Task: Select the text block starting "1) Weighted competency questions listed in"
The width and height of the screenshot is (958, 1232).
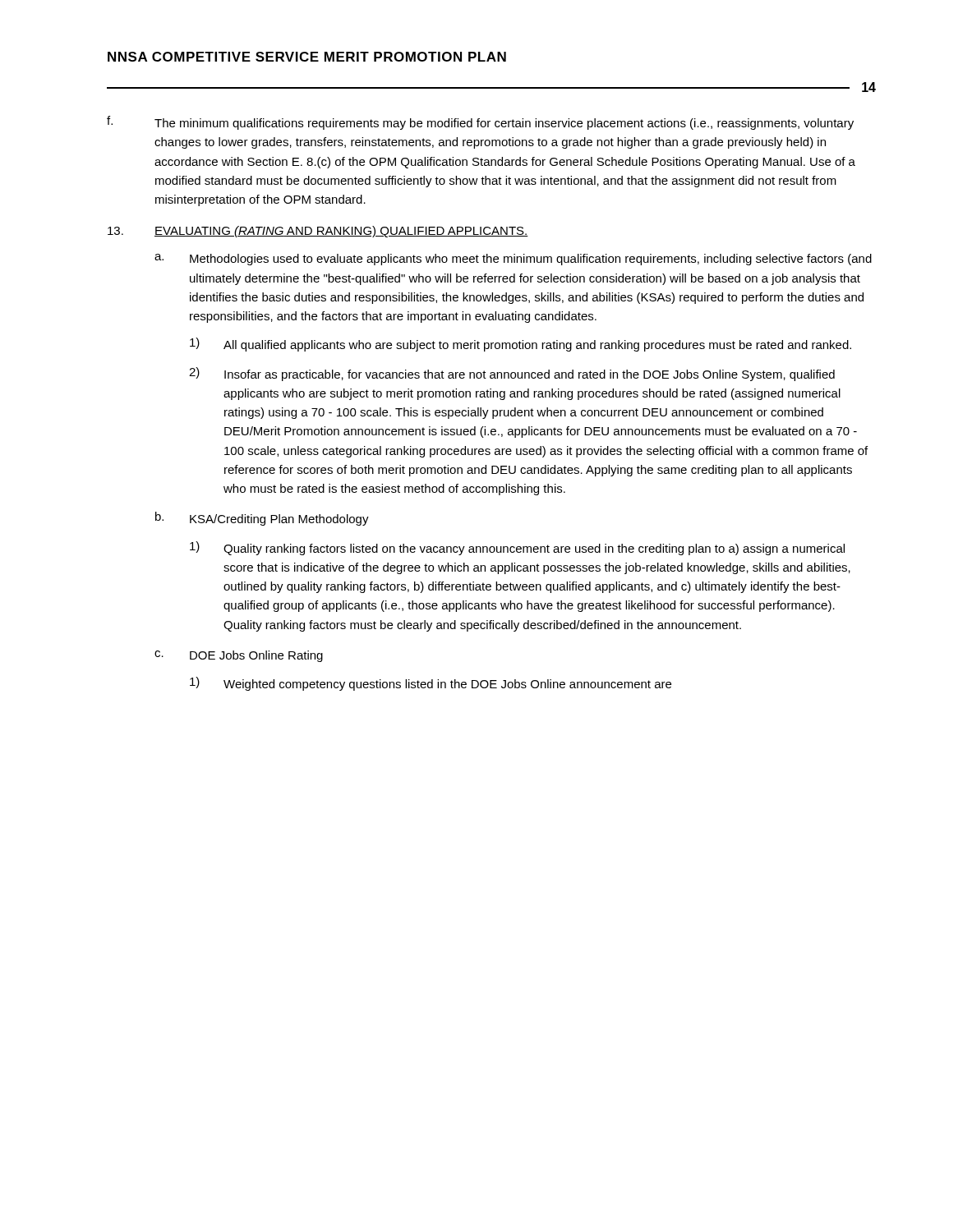Action: (532, 684)
